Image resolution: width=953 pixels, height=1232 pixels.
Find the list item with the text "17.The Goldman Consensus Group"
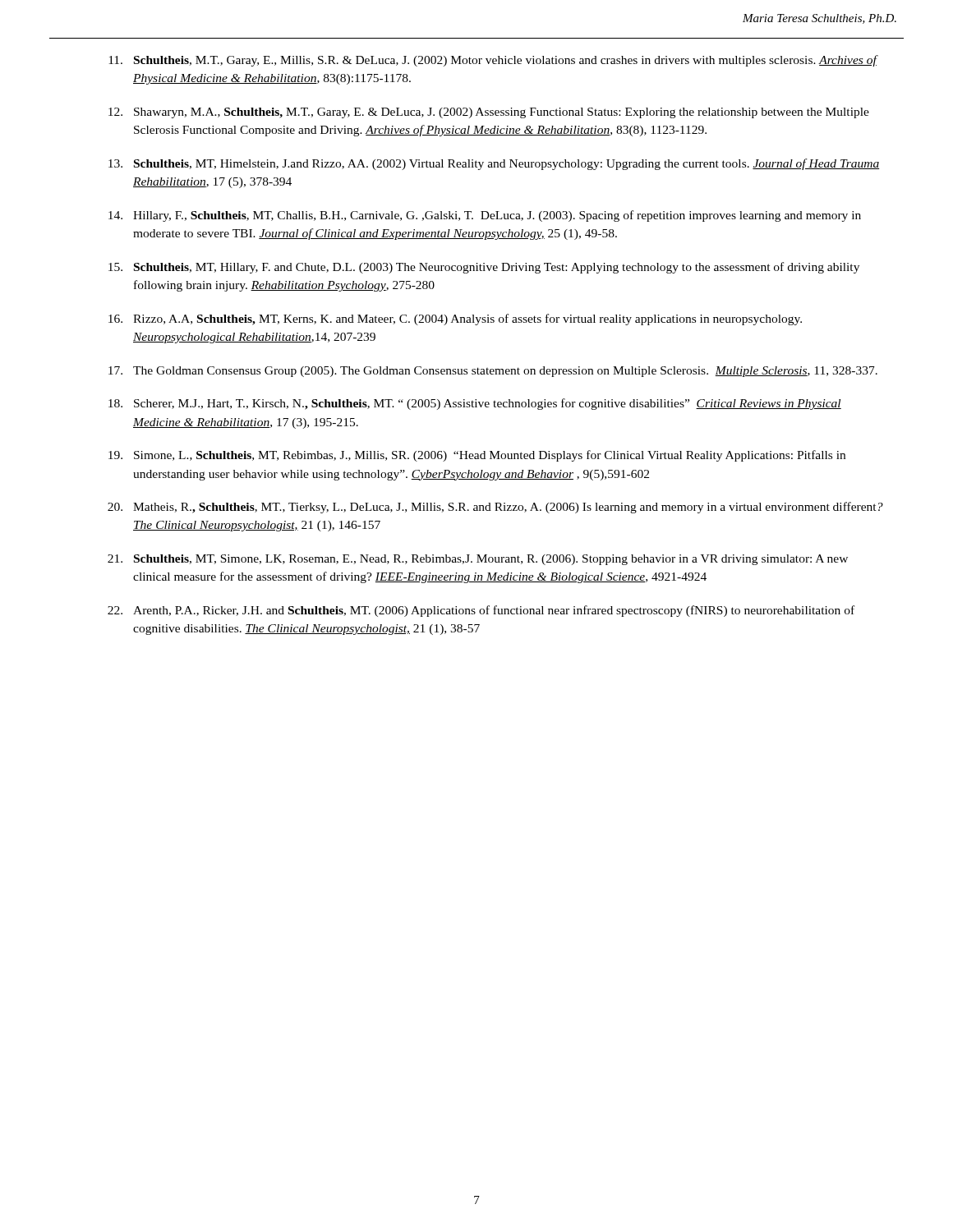(x=476, y=370)
